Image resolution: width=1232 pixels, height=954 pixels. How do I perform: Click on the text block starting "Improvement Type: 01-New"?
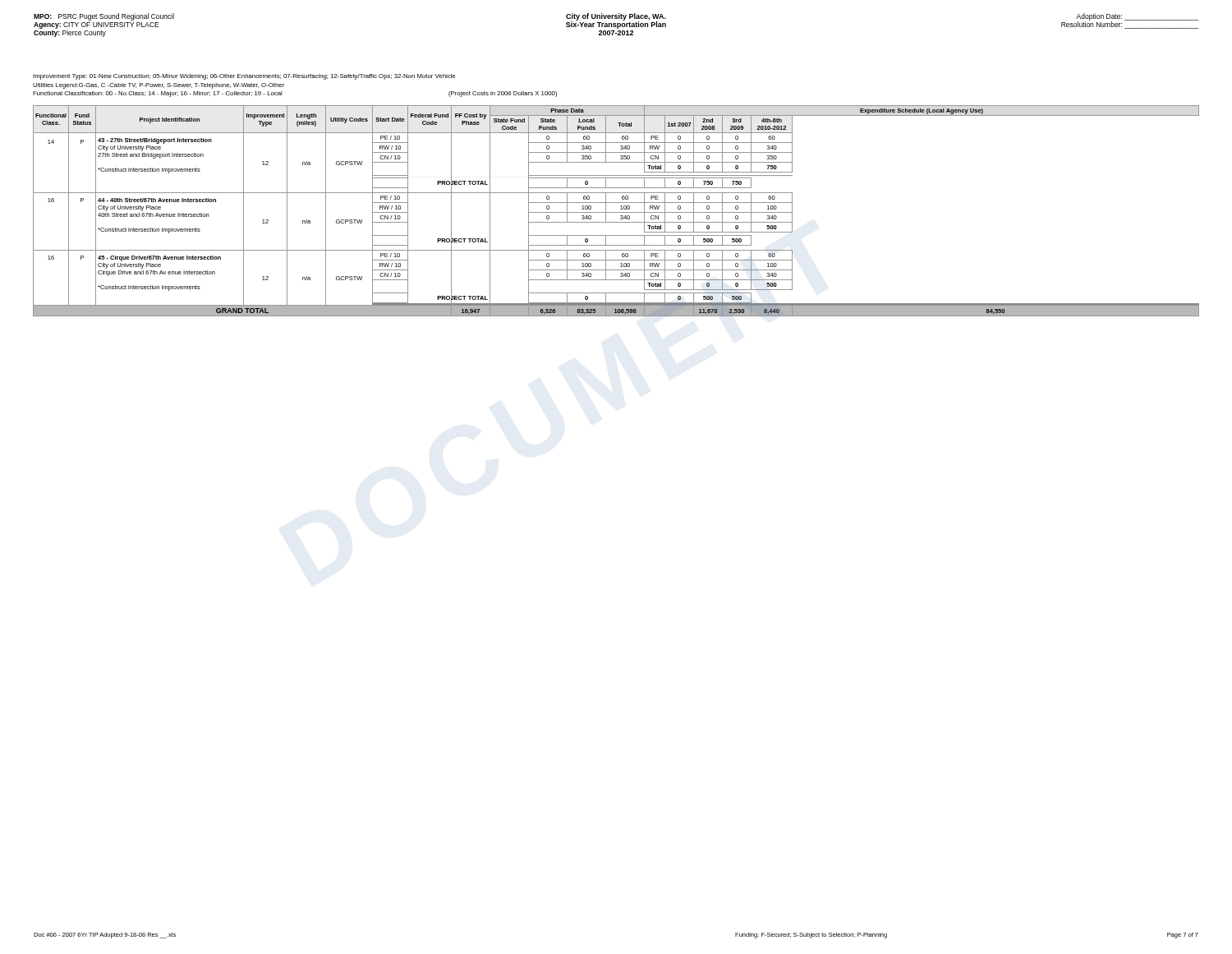click(295, 85)
